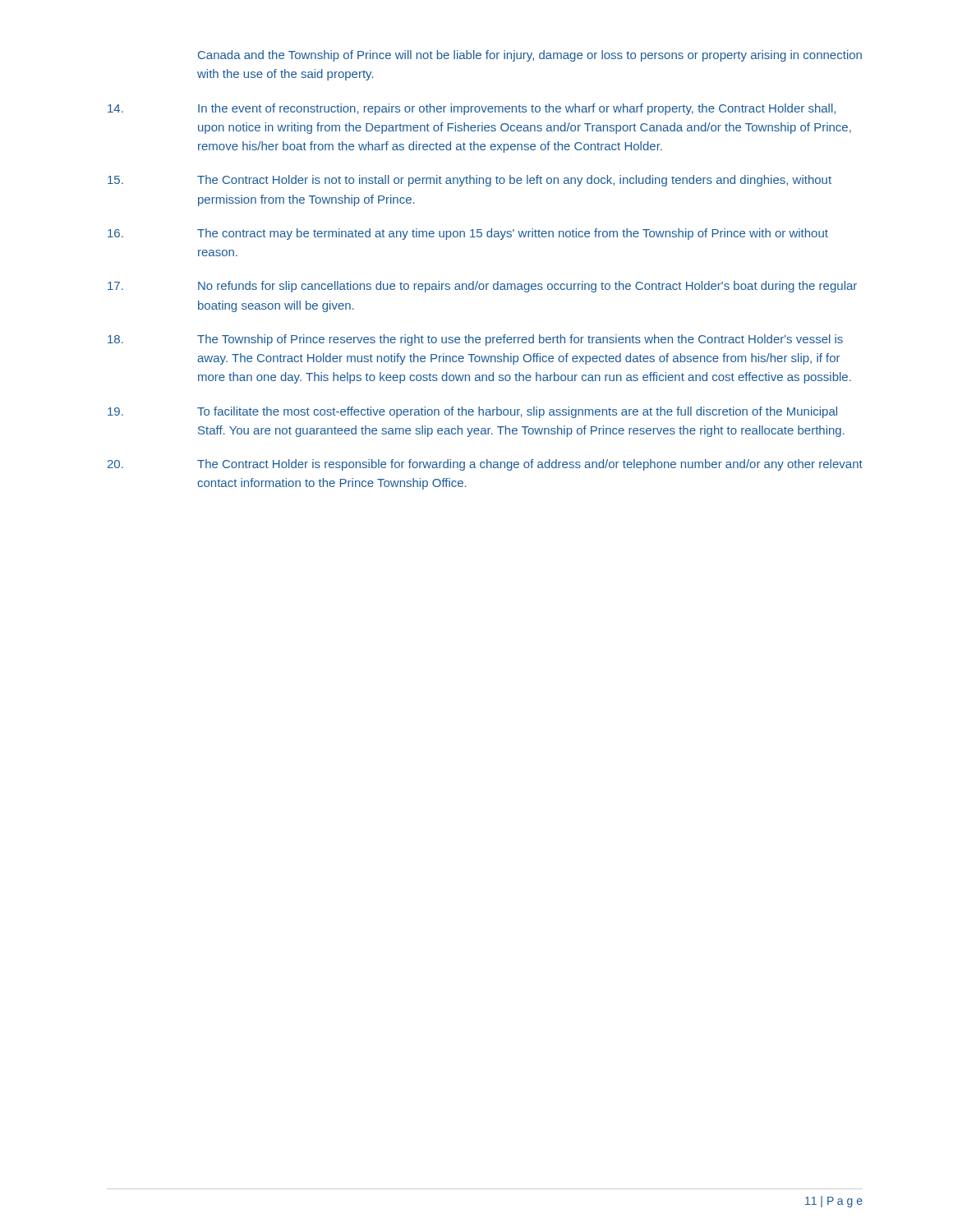Navigate to the region starting "15. The Contract Holder is not to install"
The image size is (953, 1232).
point(485,189)
